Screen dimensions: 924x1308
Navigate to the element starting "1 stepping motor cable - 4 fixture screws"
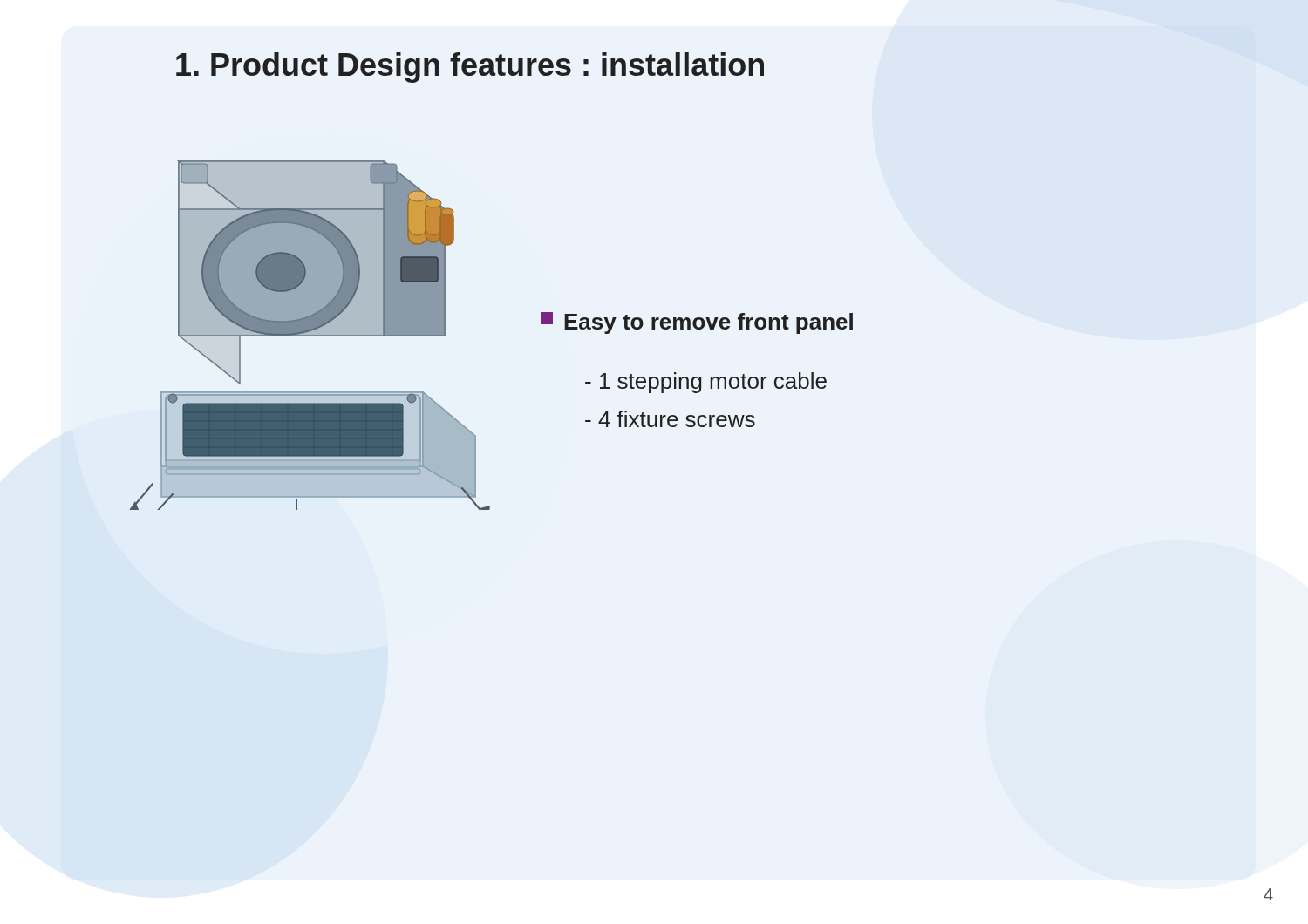706,400
